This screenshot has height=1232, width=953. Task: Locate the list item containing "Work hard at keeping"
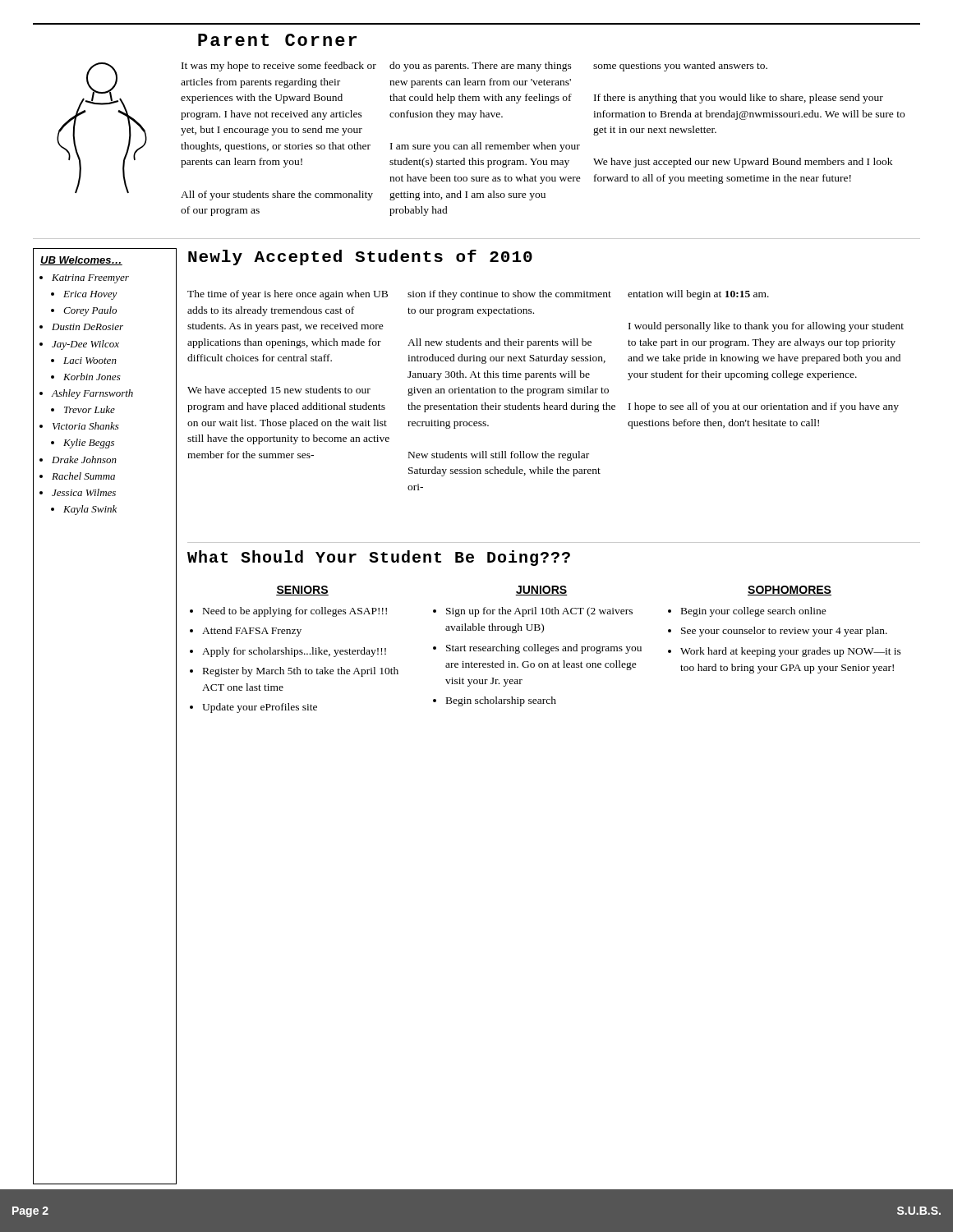click(x=791, y=659)
